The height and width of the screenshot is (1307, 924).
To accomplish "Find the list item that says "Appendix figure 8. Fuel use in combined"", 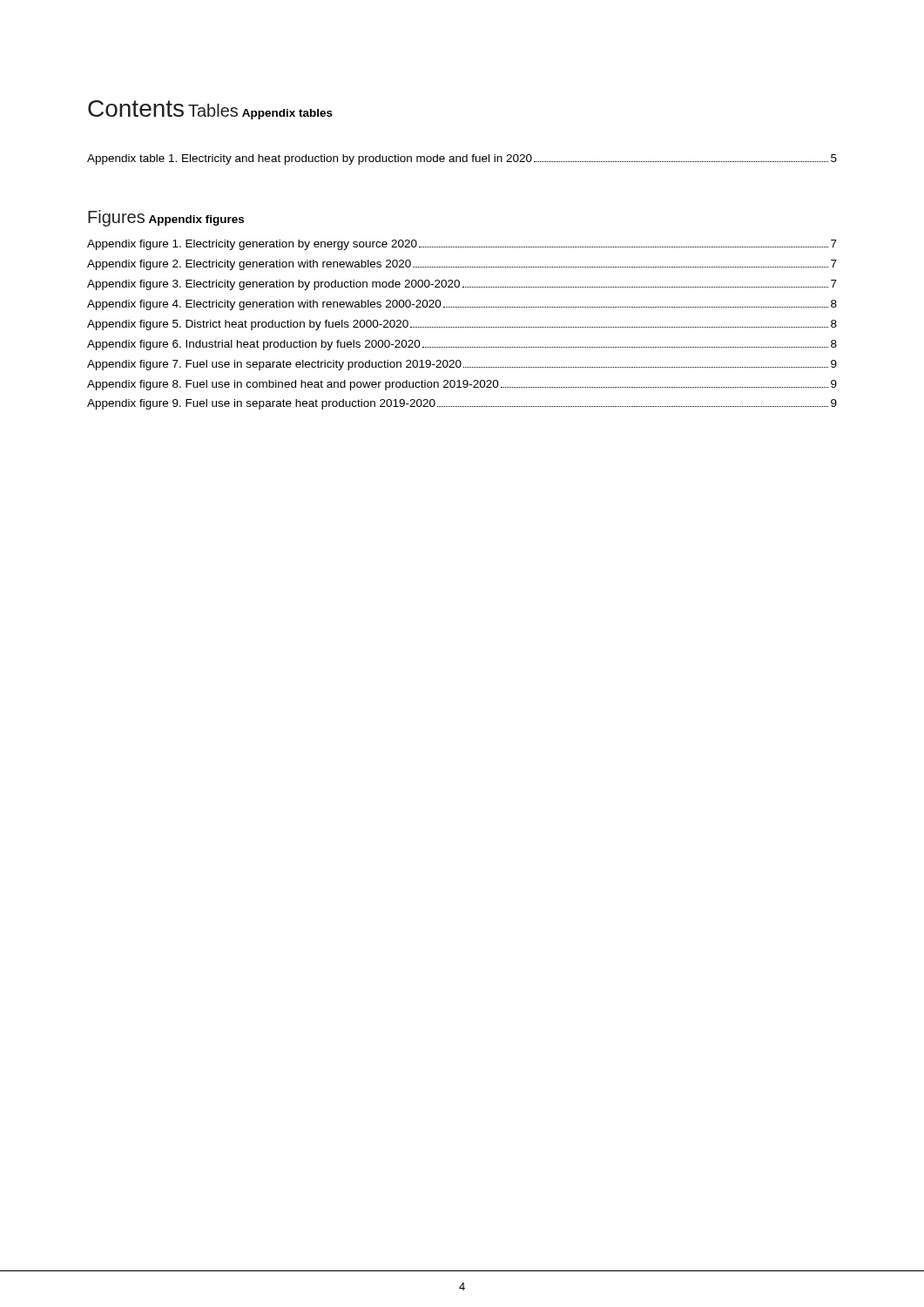I will click(x=462, y=384).
